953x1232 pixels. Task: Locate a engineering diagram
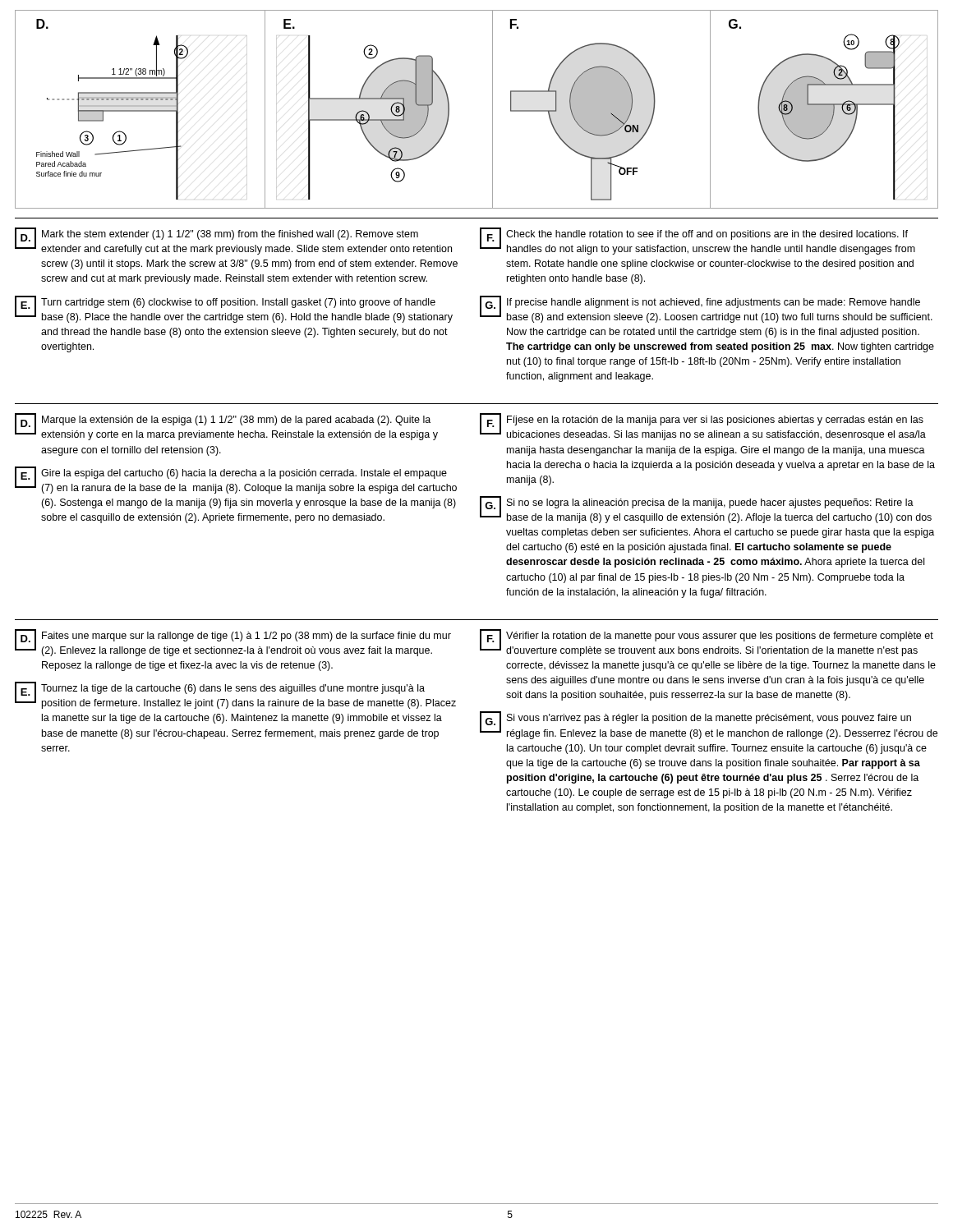pyautogui.click(x=476, y=109)
